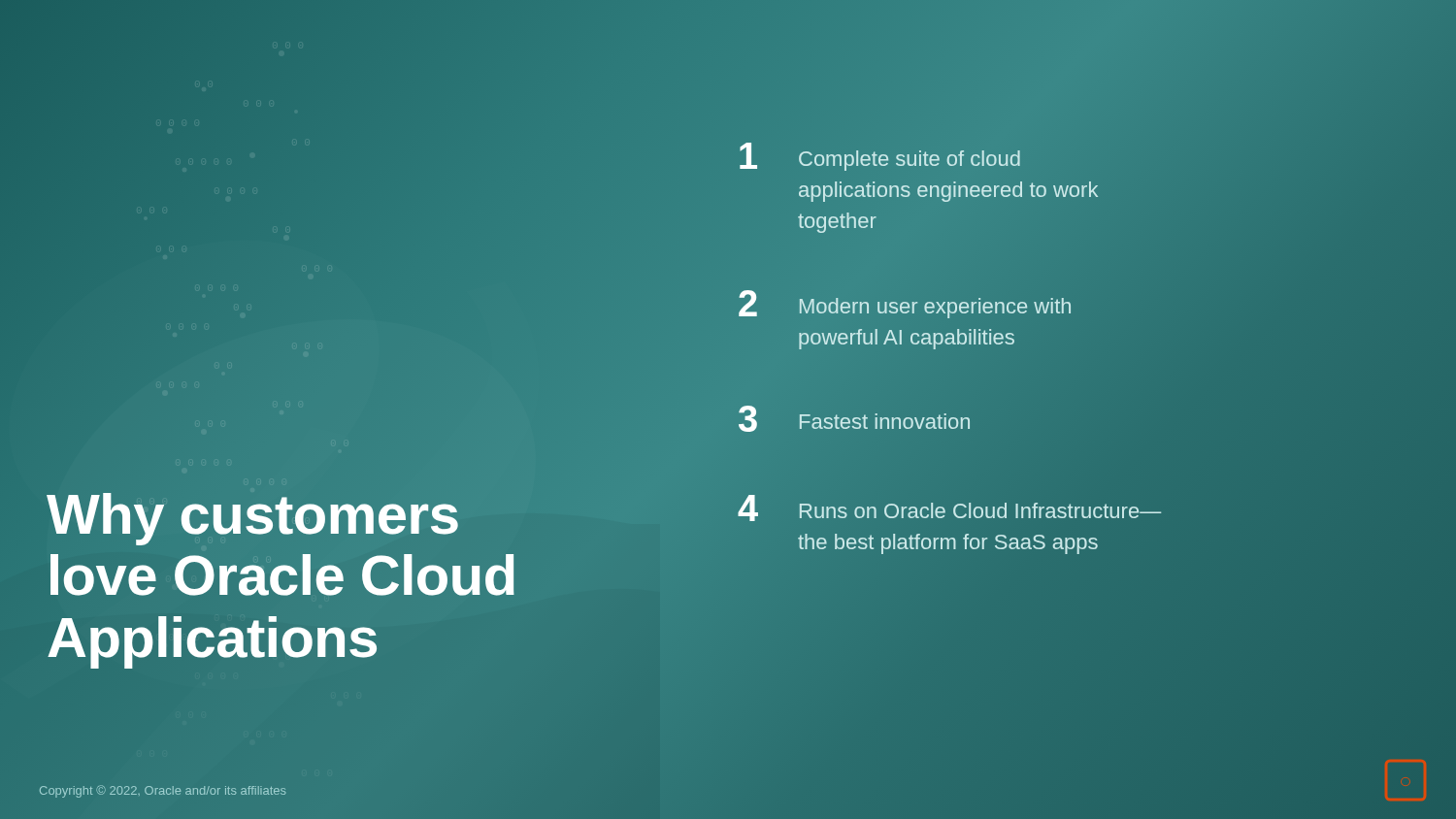Find "3 Fastest innovation" on this page
Screen dimensions: 819x1456
[854, 420]
